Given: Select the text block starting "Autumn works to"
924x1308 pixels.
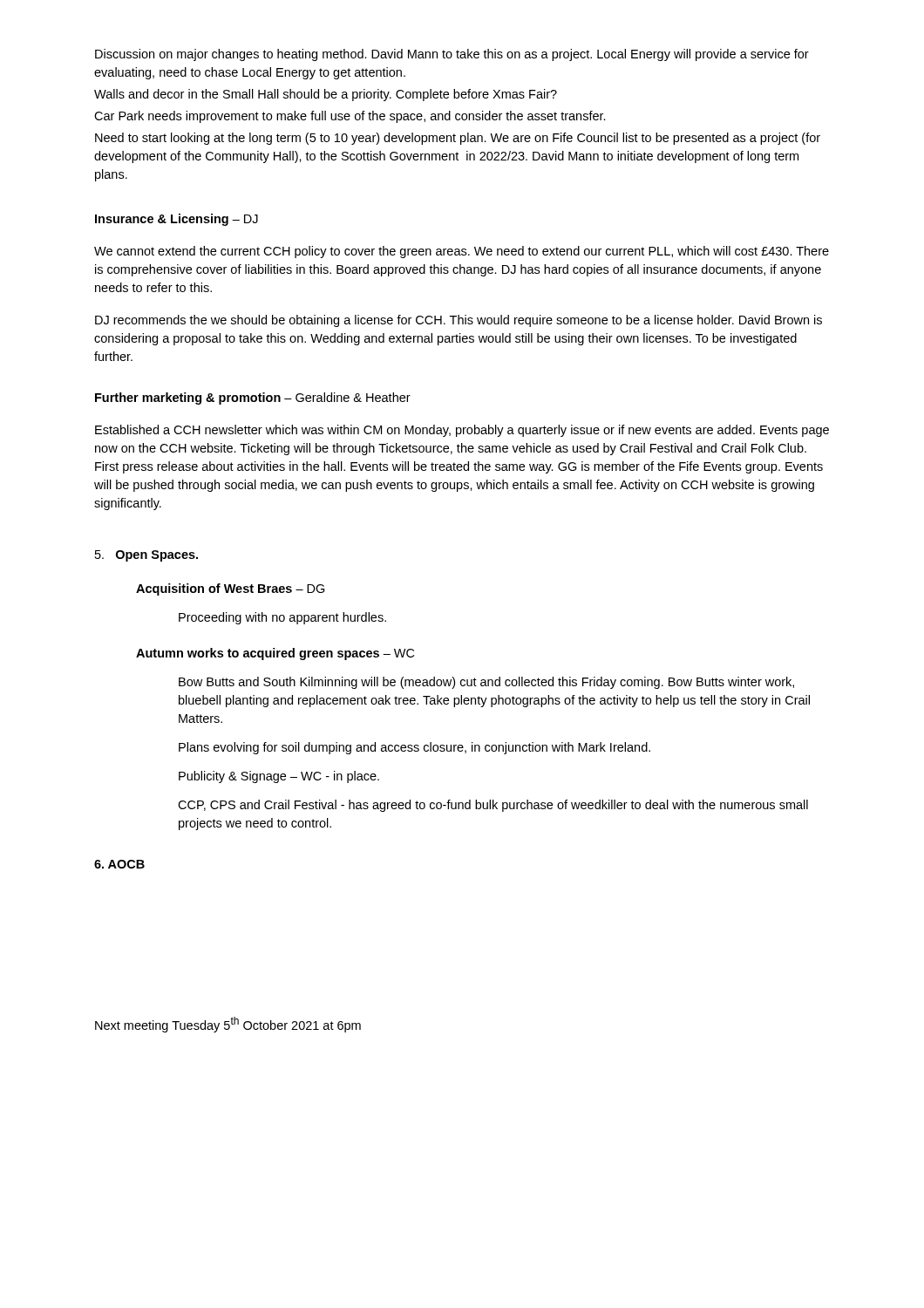Looking at the screenshot, I should point(275,654).
